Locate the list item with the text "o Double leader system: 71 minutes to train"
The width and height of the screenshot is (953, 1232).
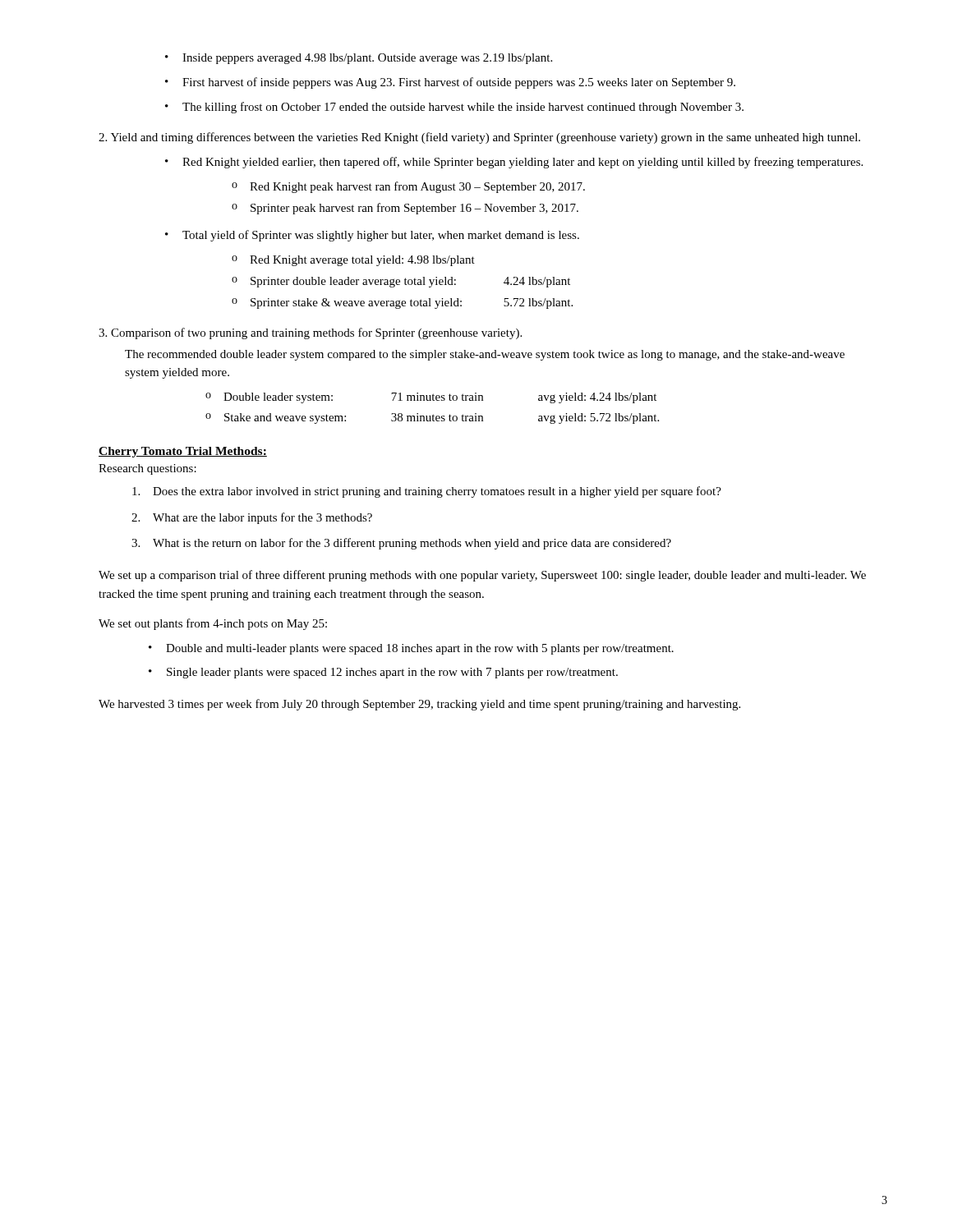538,397
